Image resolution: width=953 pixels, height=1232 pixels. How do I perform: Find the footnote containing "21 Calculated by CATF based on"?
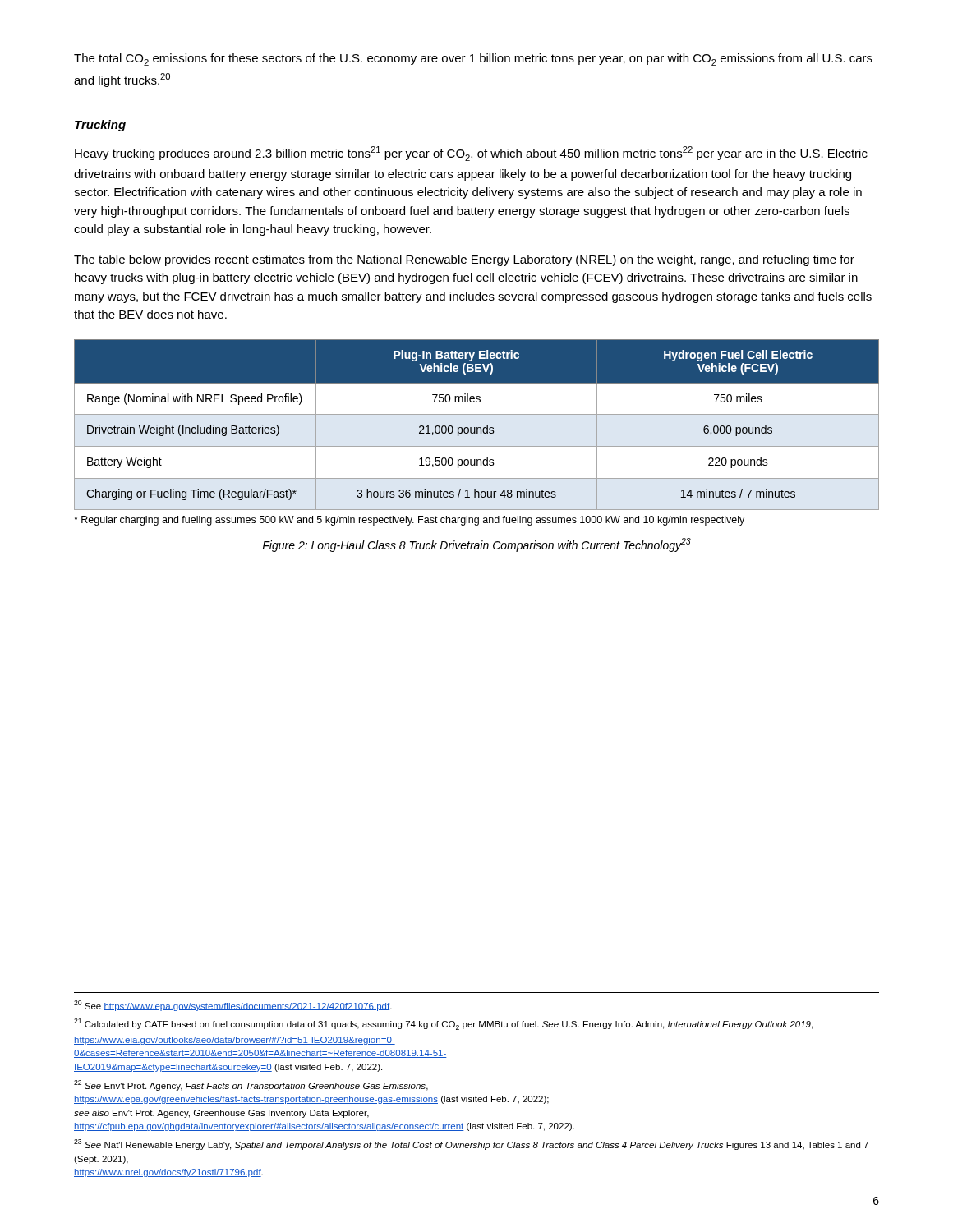tap(443, 1024)
